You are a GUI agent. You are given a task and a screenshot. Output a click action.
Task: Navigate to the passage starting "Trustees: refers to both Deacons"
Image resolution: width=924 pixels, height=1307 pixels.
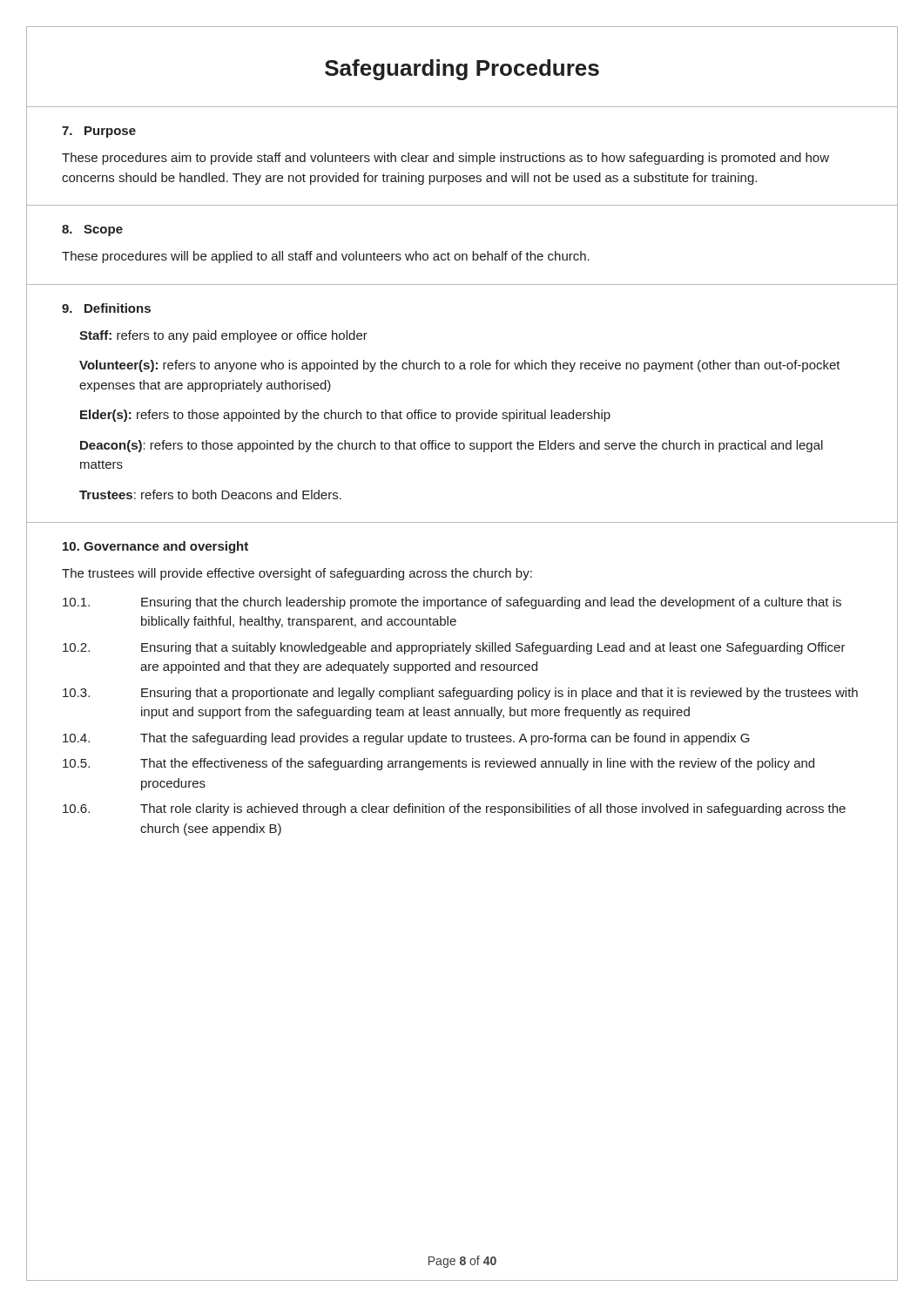tap(211, 494)
